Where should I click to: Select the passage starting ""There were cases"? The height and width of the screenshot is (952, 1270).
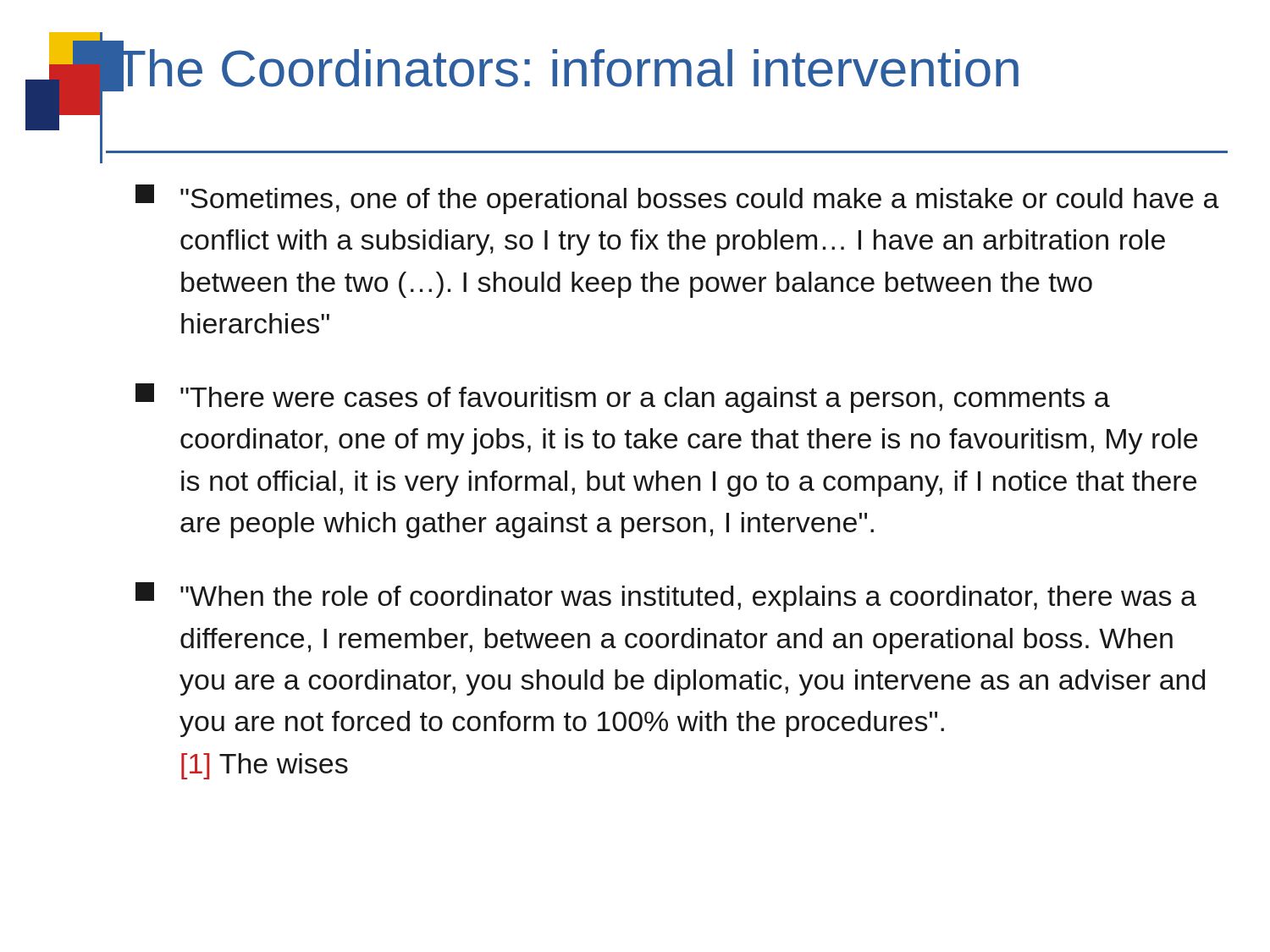coord(677,460)
